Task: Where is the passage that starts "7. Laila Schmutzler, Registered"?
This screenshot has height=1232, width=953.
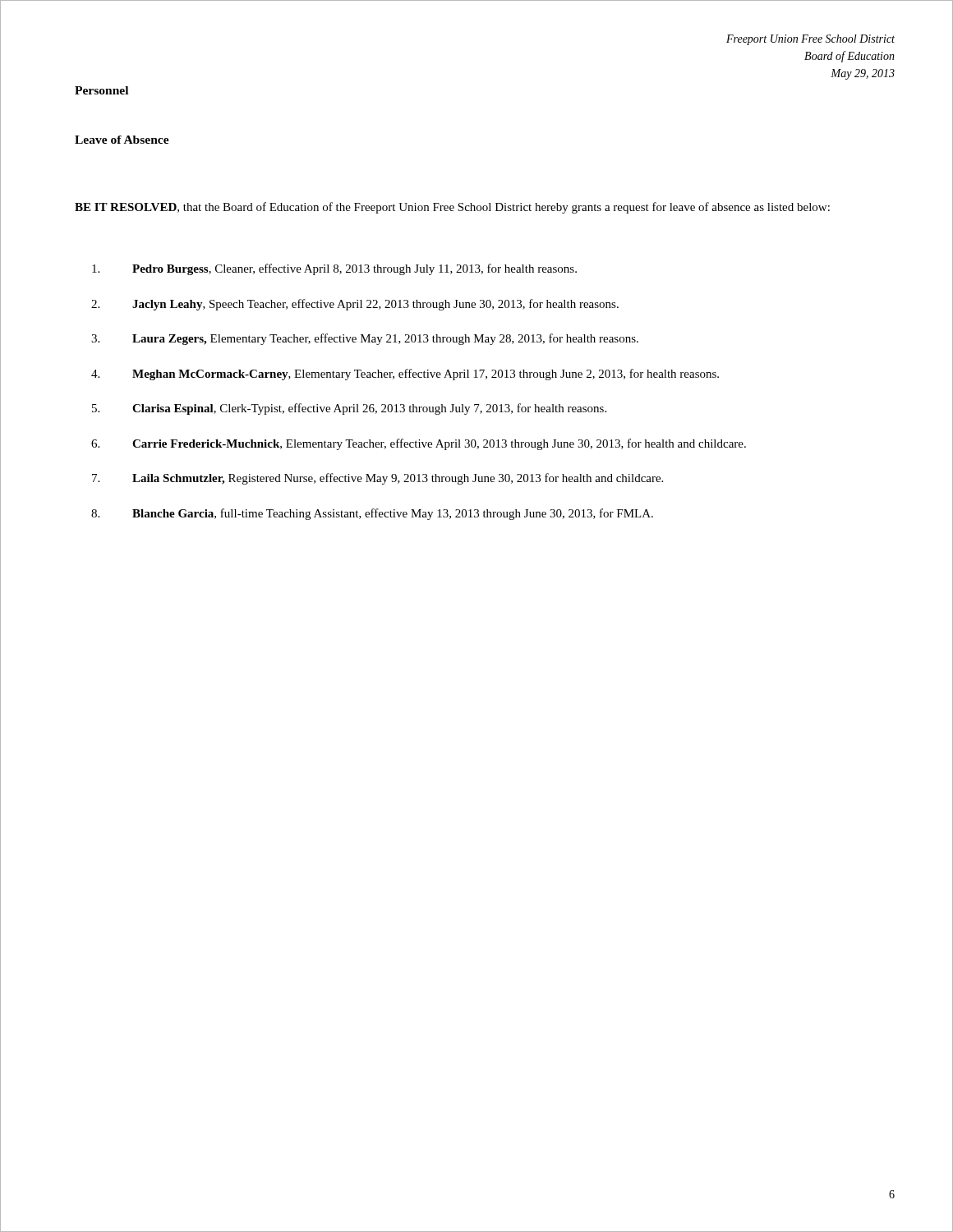Action: coord(476,478)
